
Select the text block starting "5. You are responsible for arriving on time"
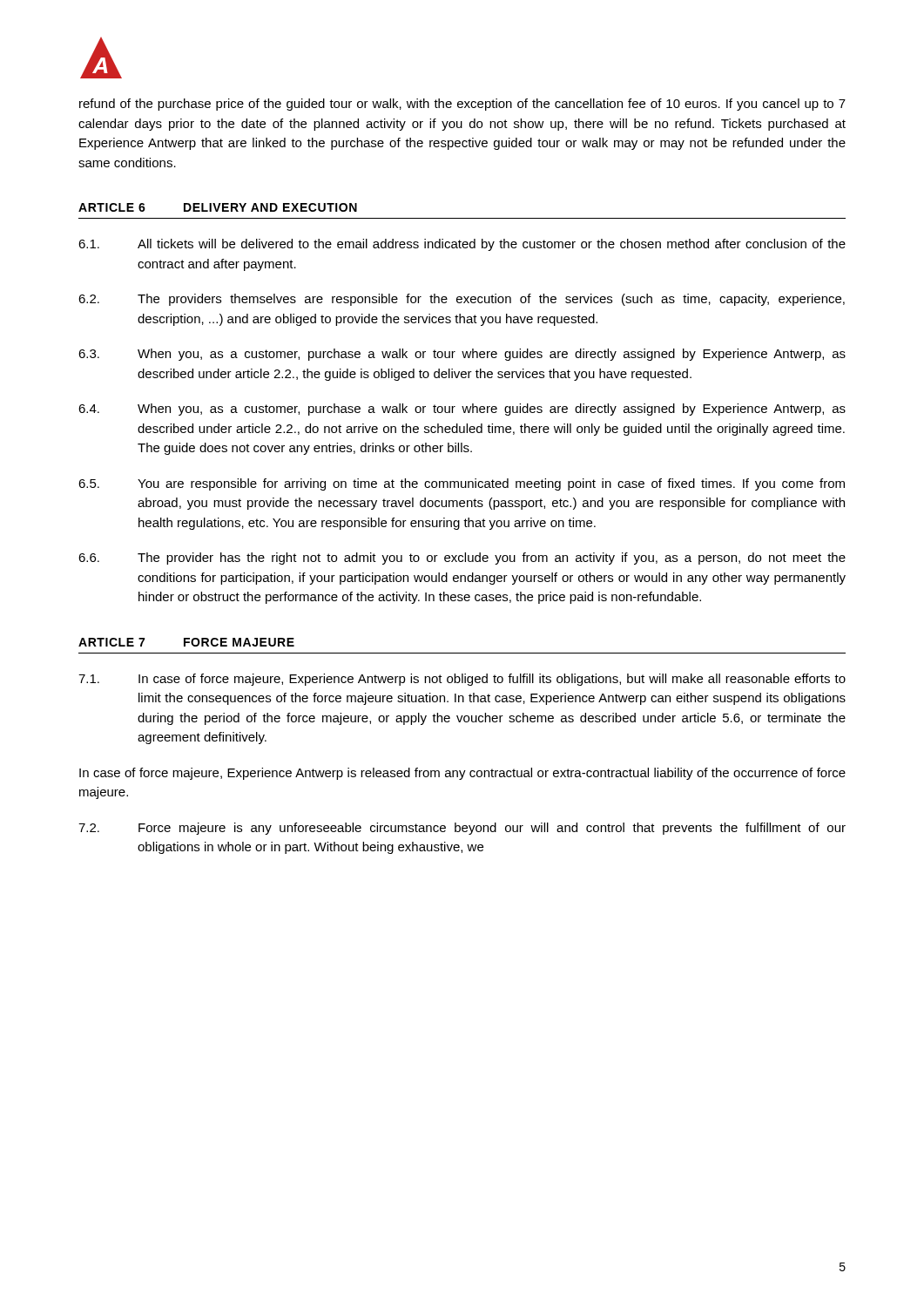(462, 503)
